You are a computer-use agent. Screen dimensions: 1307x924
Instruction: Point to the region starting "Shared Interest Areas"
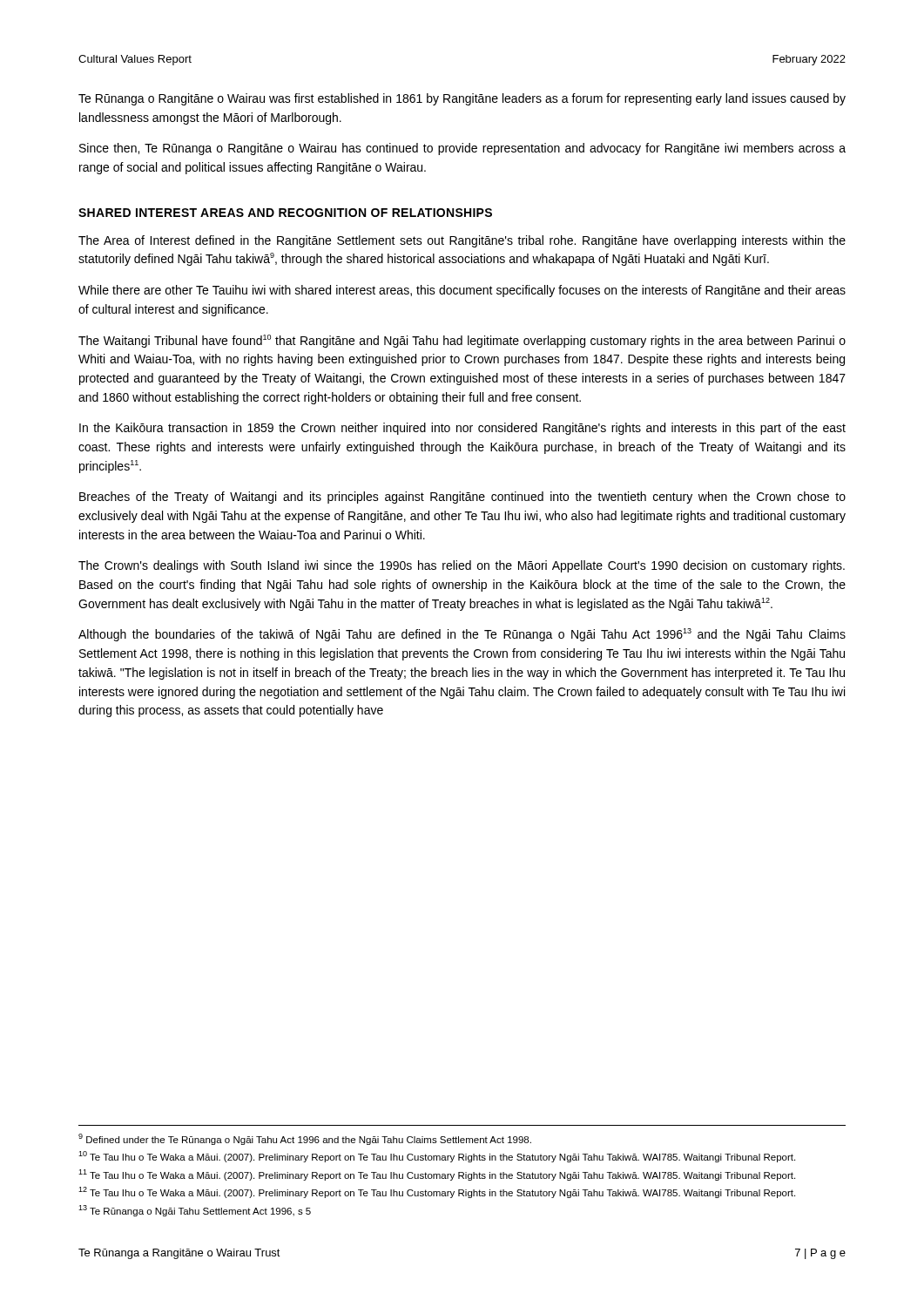(286, 212)
